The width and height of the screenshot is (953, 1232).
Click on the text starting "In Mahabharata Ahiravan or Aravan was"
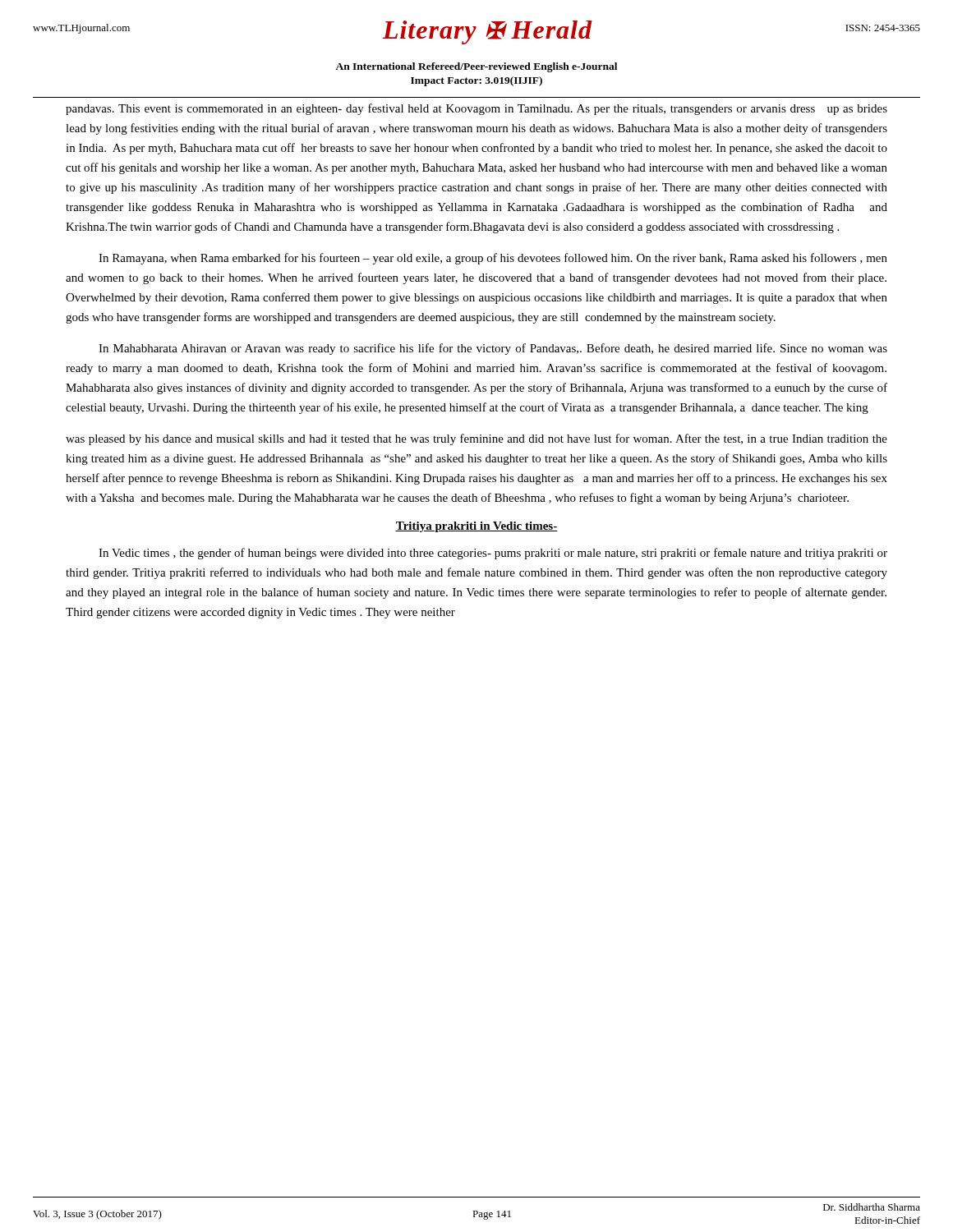point(476,378)
